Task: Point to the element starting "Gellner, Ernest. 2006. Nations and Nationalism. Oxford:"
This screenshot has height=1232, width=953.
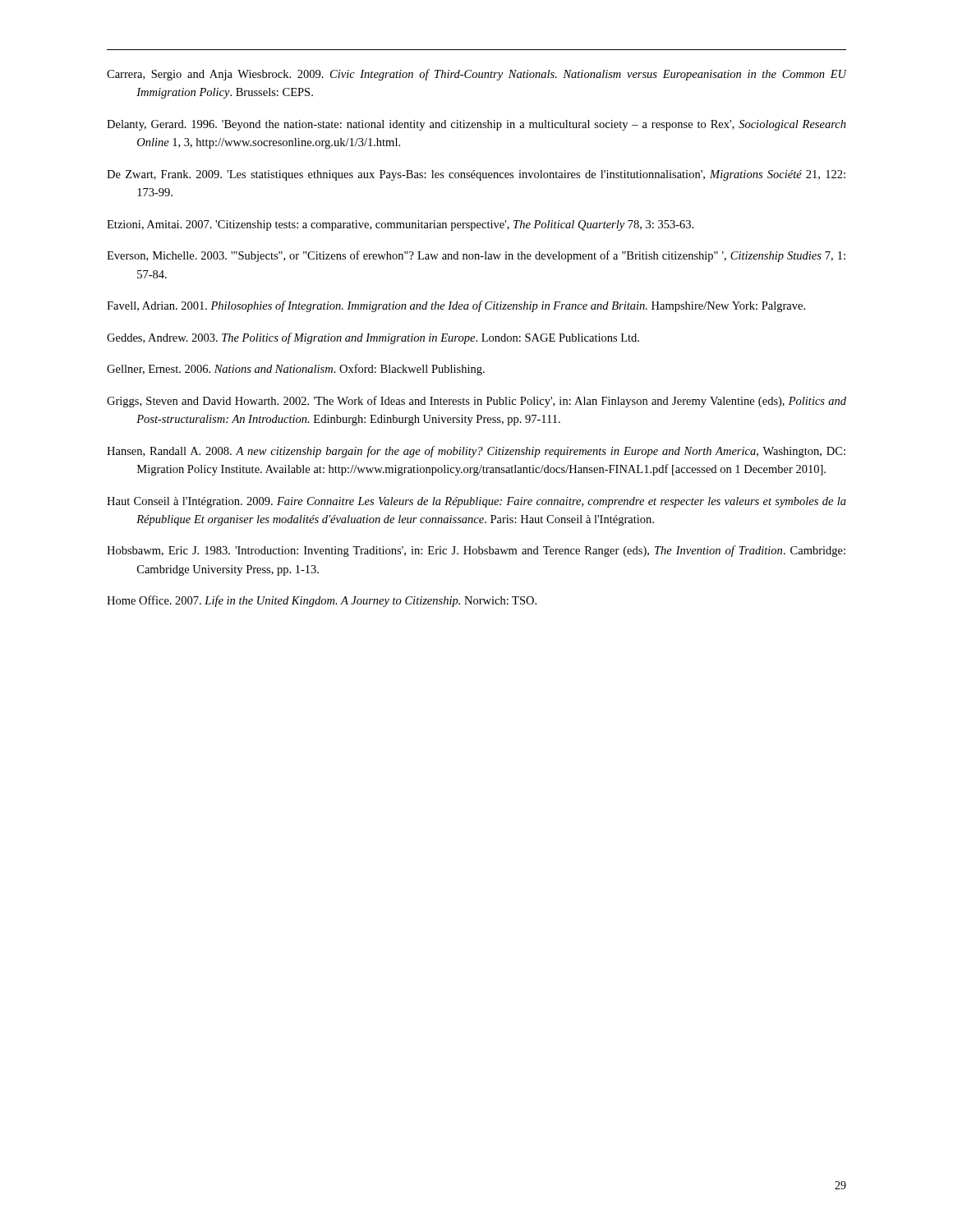Action: 296,369
